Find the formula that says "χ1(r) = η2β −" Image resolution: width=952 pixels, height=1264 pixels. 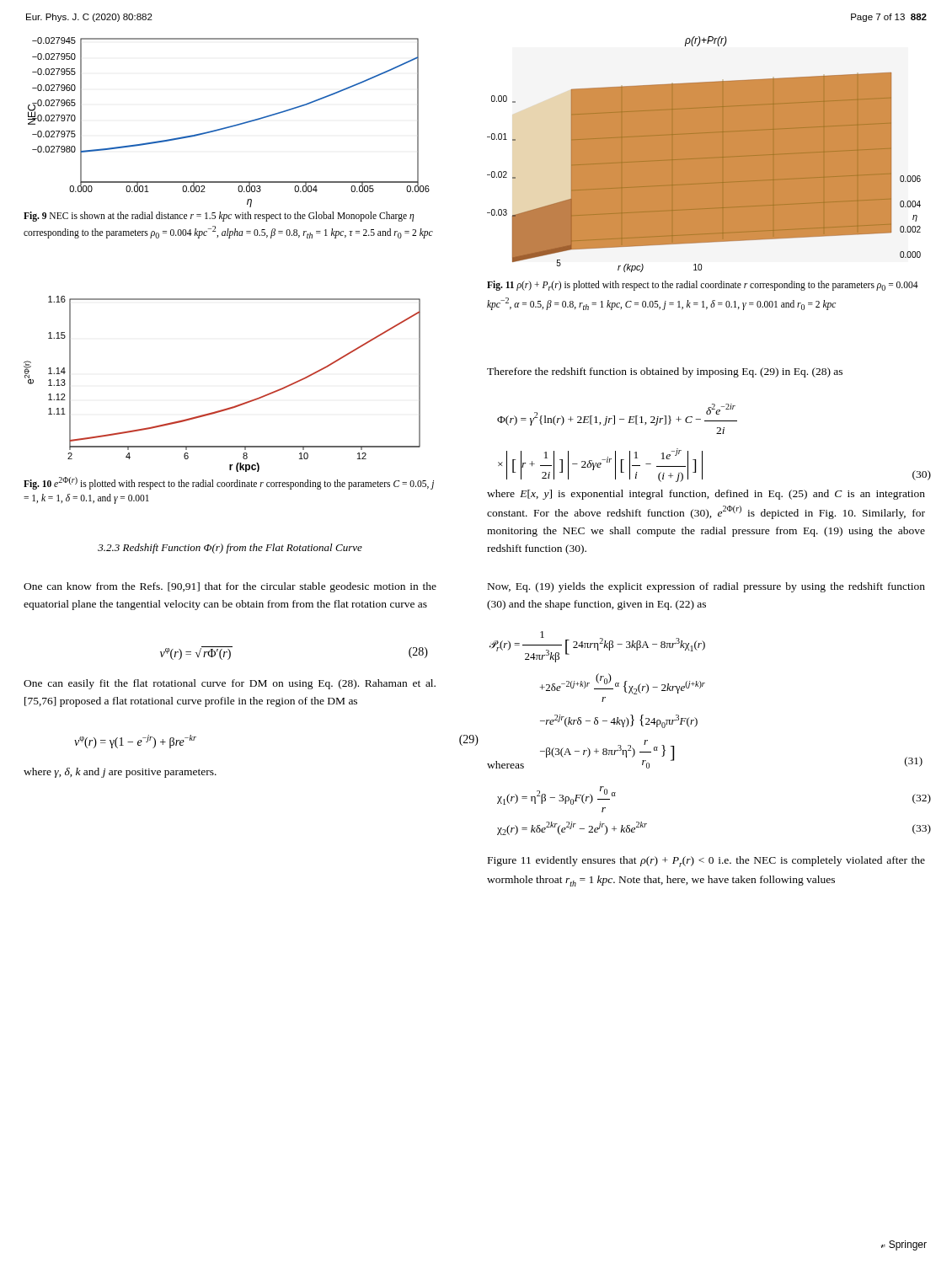coord(567,797)
